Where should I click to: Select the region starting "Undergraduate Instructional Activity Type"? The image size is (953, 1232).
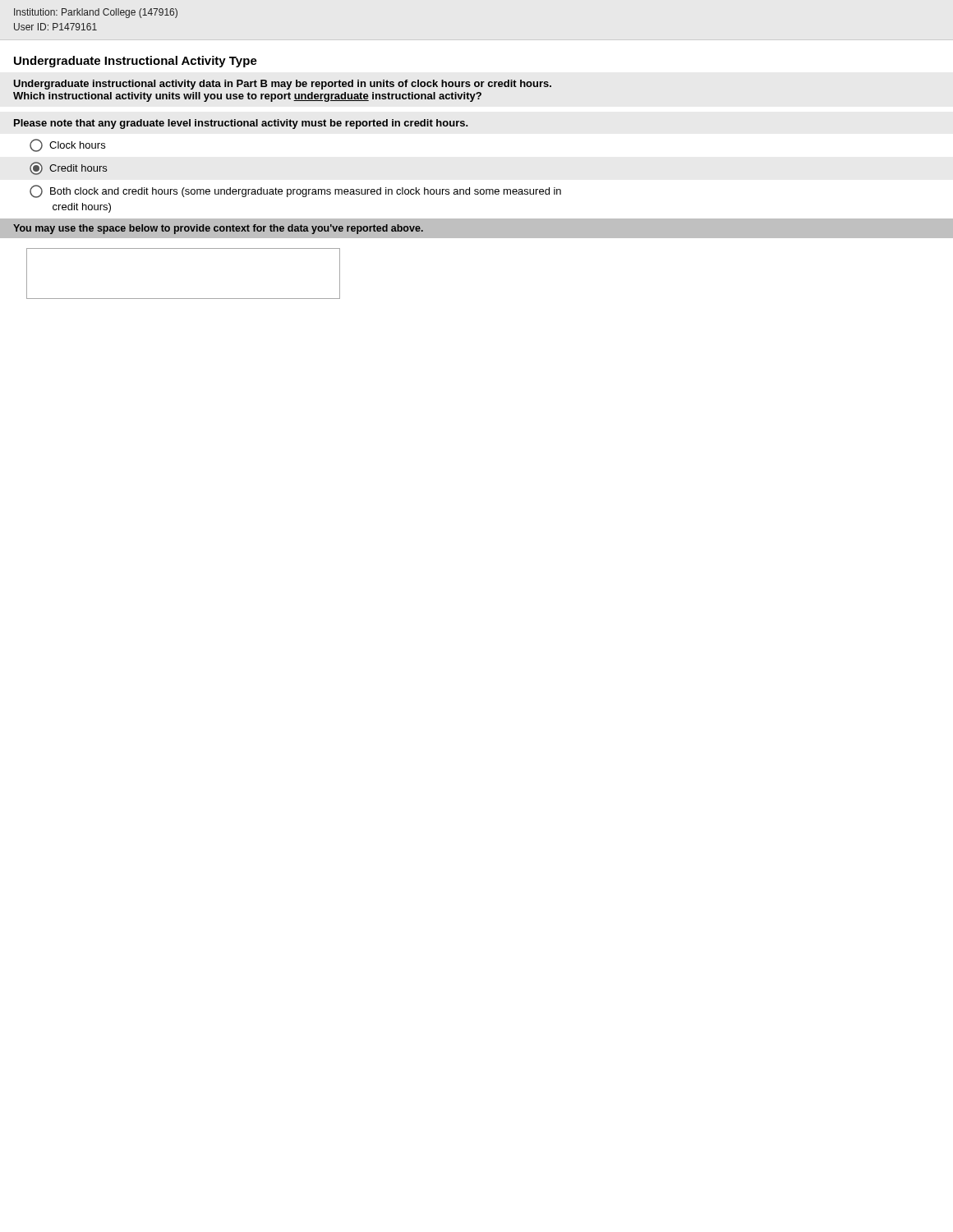135,60
